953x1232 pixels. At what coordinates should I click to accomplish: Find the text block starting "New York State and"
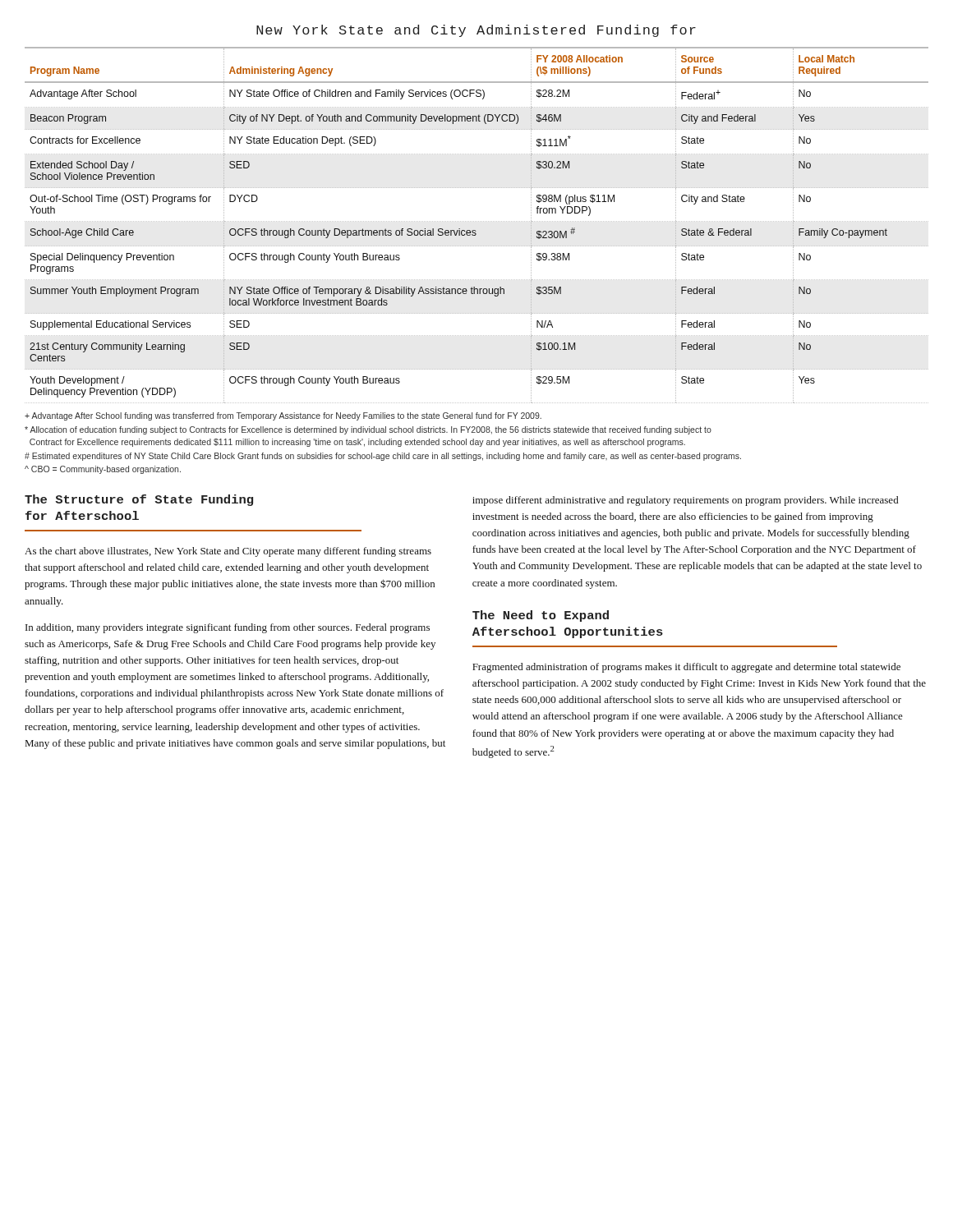(x=476, y=31)
